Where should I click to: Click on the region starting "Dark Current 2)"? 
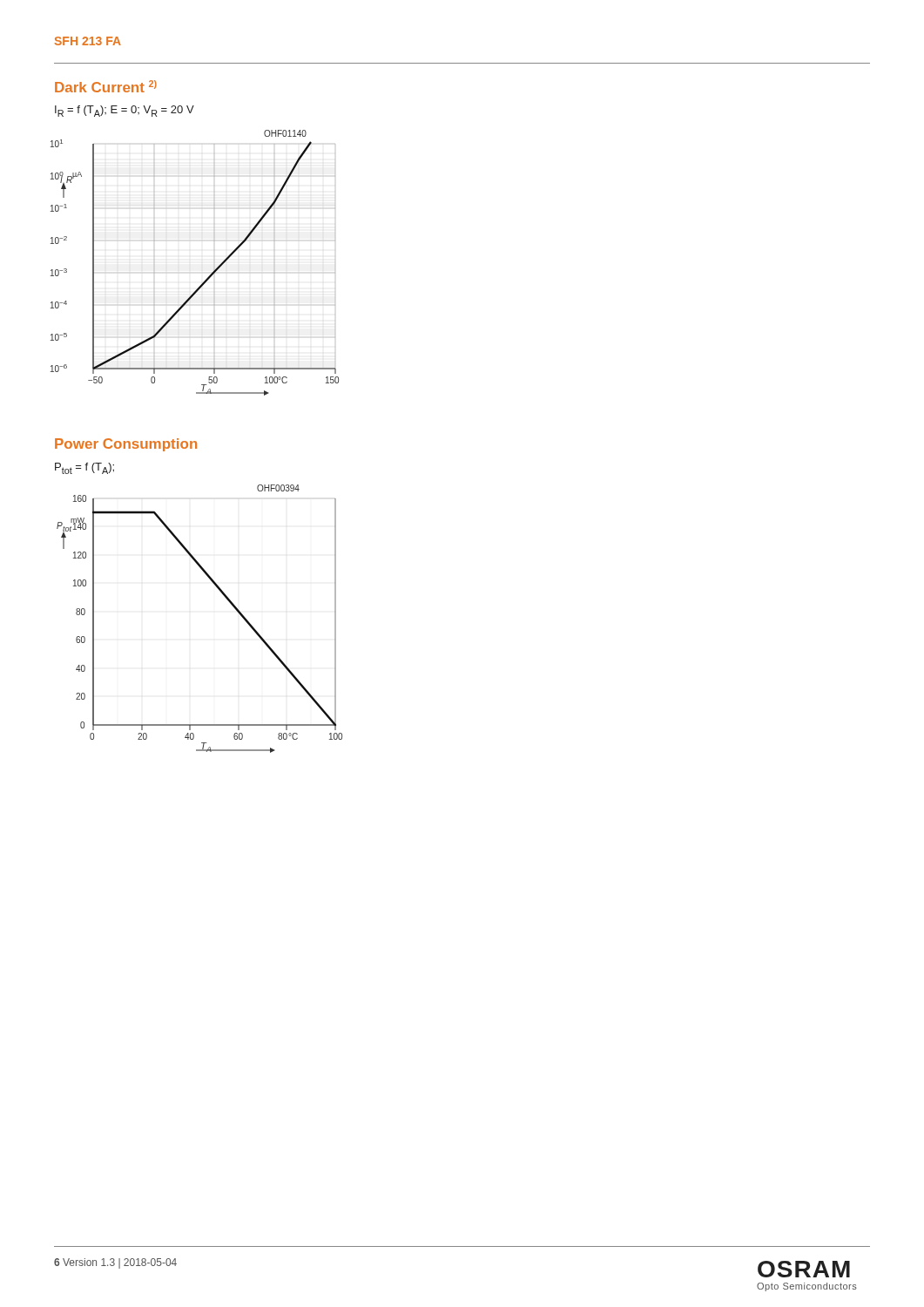point(105,87)
